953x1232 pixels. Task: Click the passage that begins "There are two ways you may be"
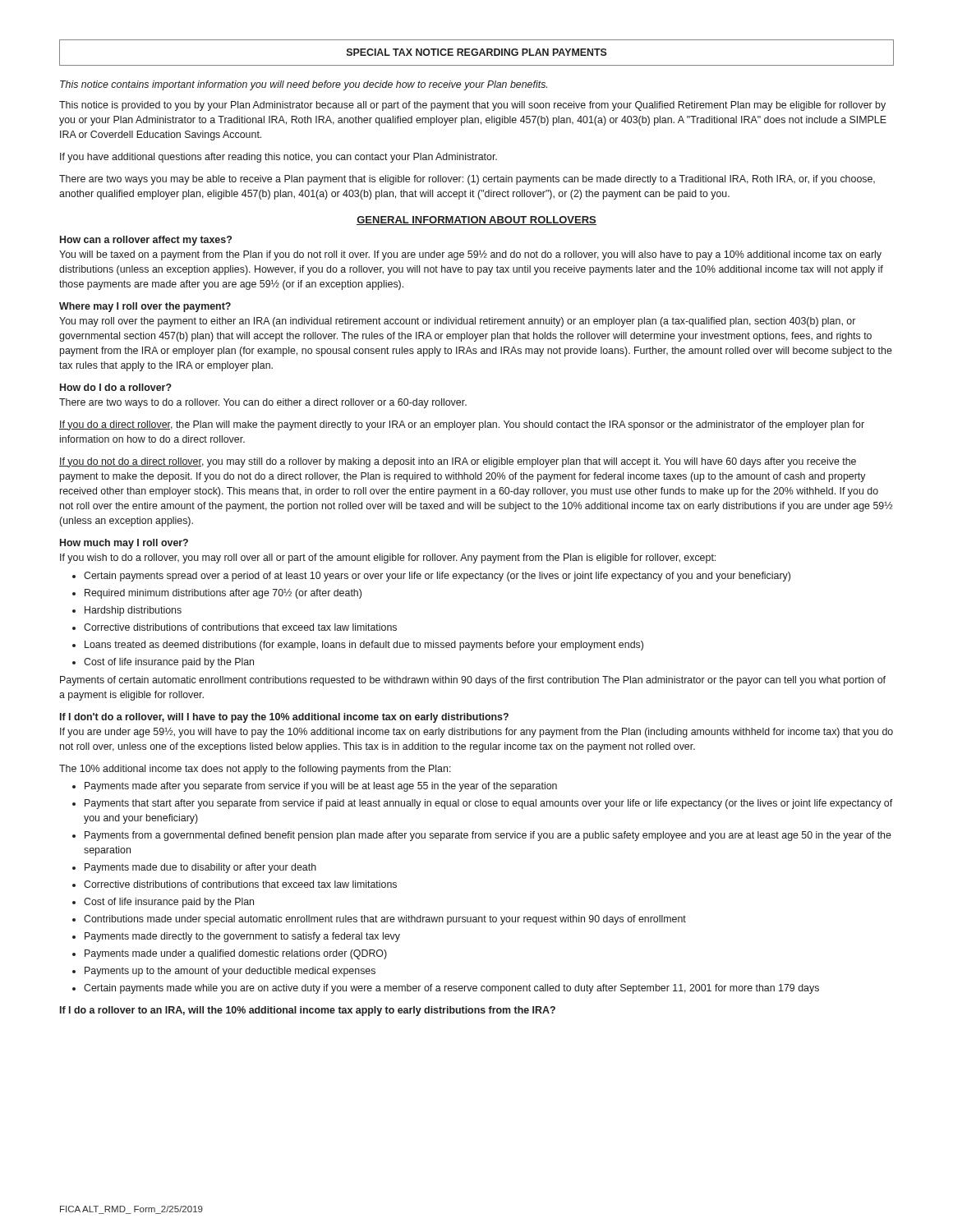coord(467,186)
